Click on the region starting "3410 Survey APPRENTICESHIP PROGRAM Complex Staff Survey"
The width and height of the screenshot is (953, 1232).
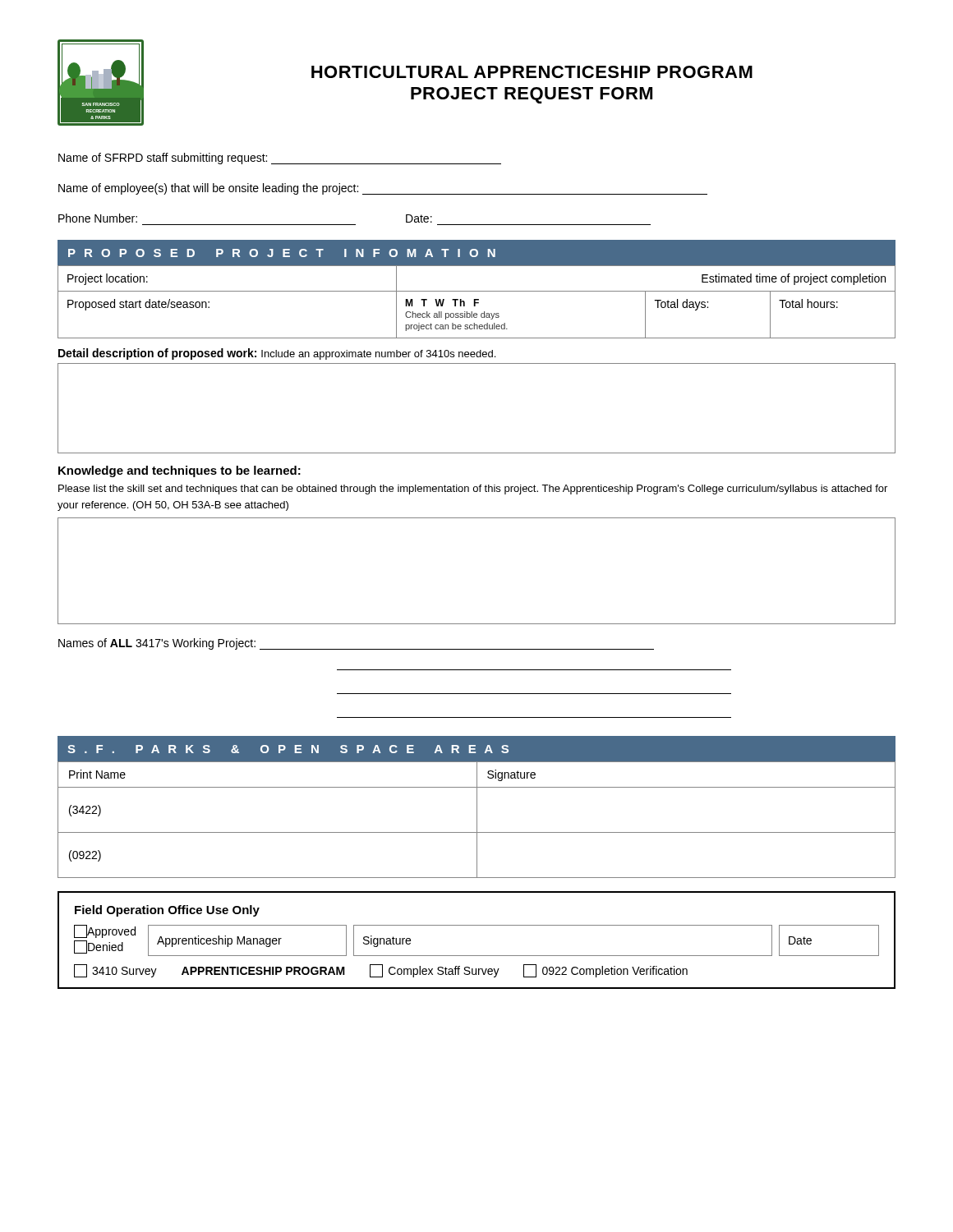click(x=381, y=971)
